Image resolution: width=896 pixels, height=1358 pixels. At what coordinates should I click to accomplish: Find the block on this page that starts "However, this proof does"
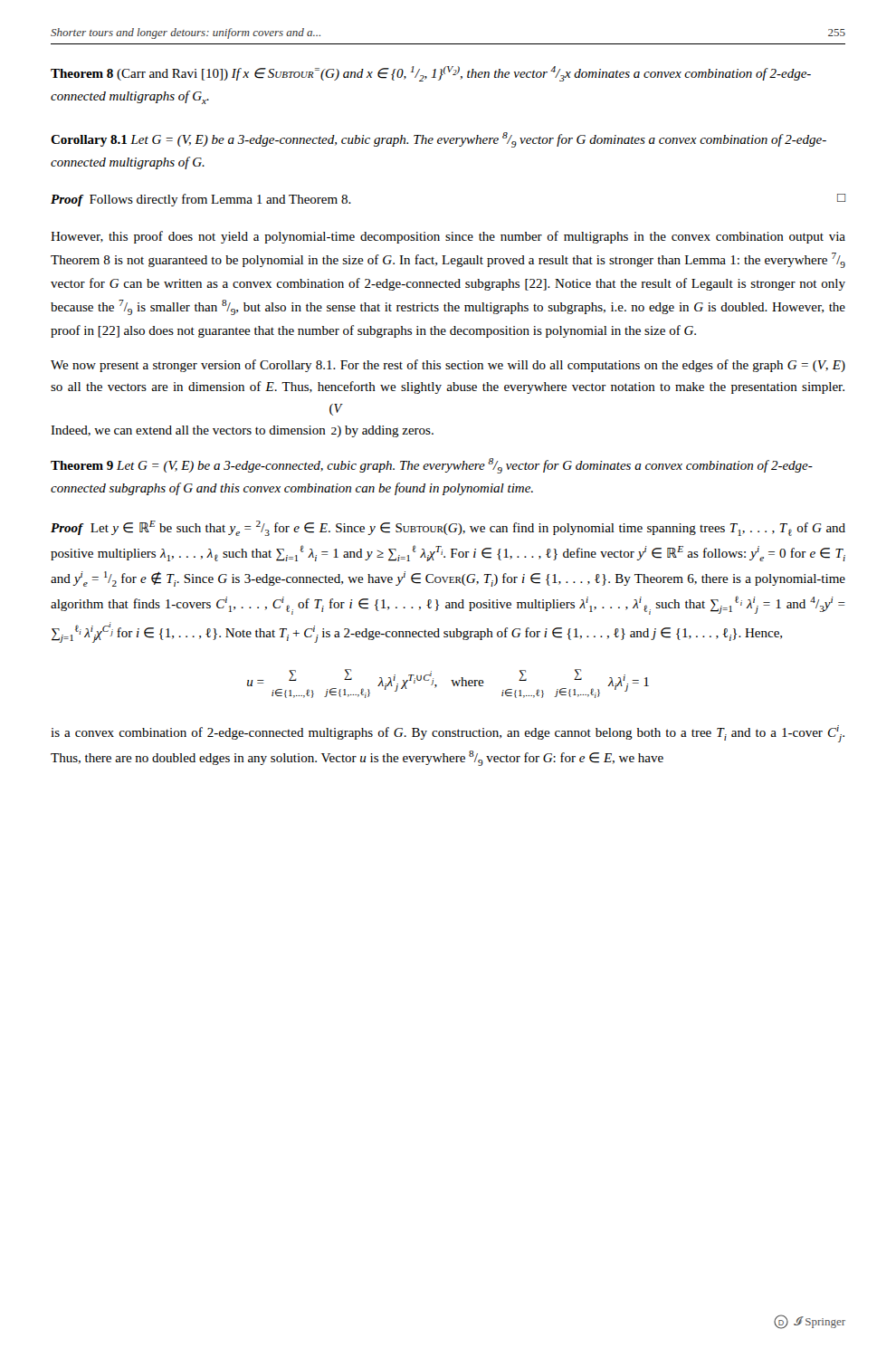448,283
